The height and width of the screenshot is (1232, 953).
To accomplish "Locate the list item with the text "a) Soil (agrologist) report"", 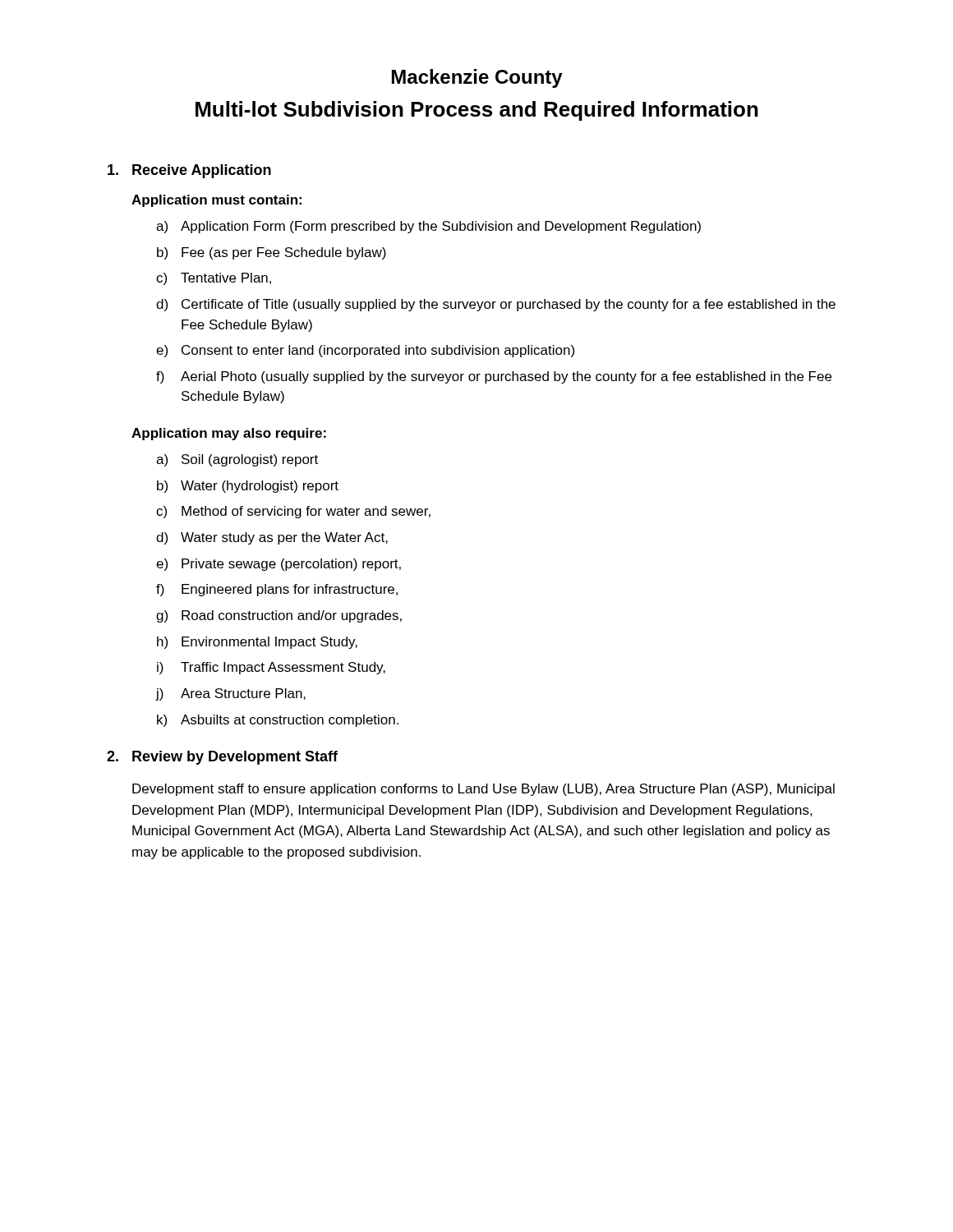I will click(x=237, y=460).
